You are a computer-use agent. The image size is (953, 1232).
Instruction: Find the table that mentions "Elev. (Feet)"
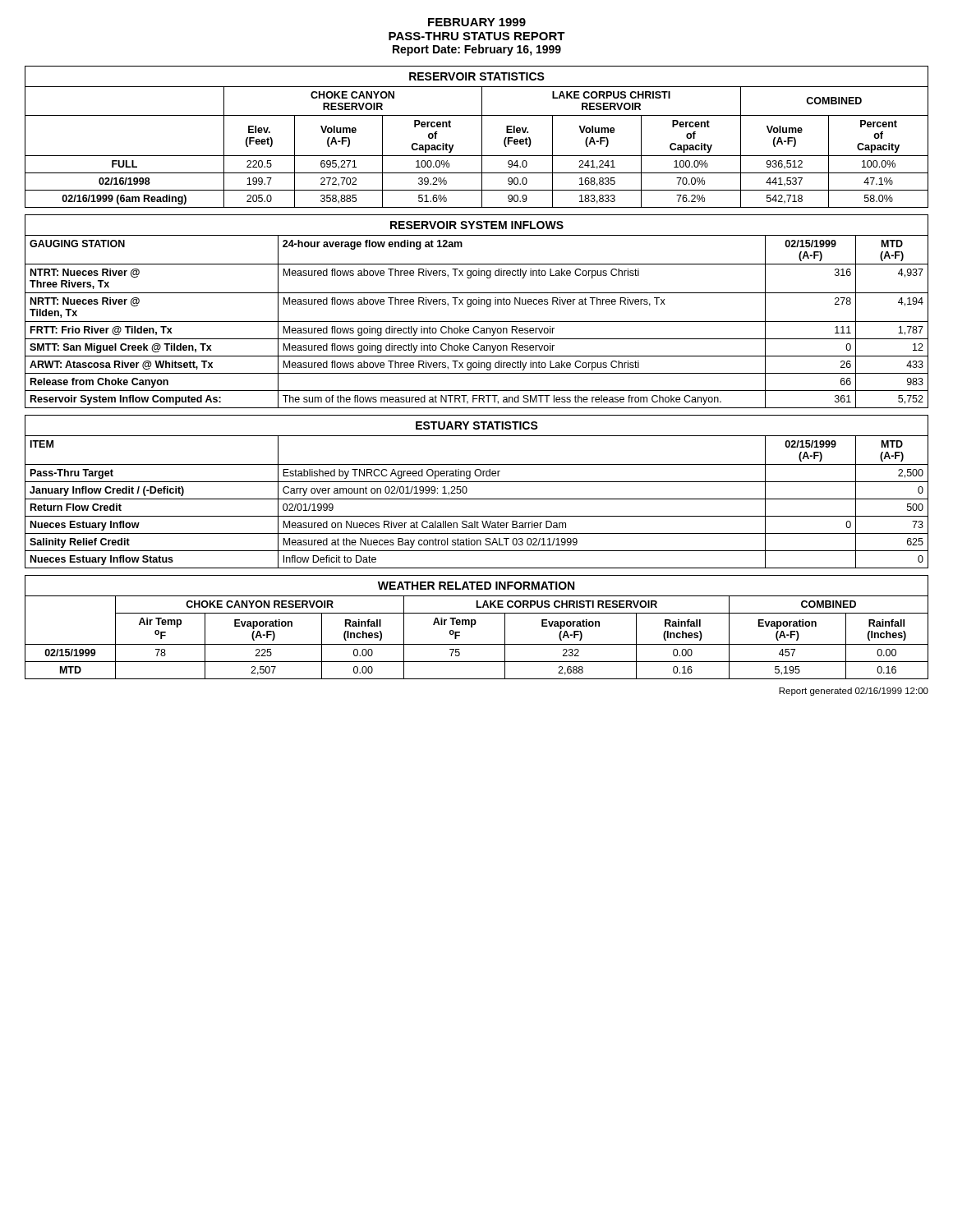pyautogui.click(x=476, y=137)
